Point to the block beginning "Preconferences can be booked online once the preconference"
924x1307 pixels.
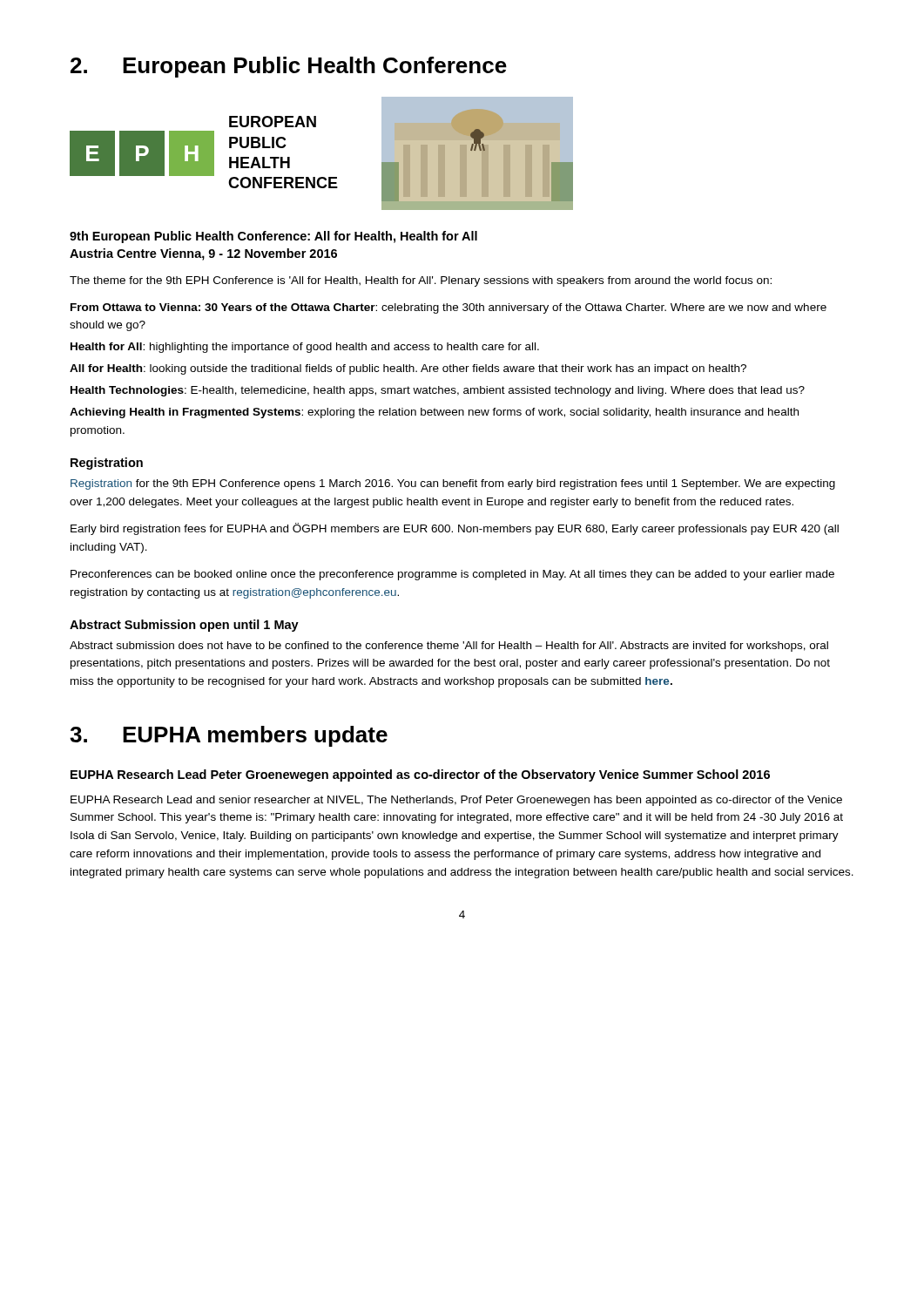(452, 583)
